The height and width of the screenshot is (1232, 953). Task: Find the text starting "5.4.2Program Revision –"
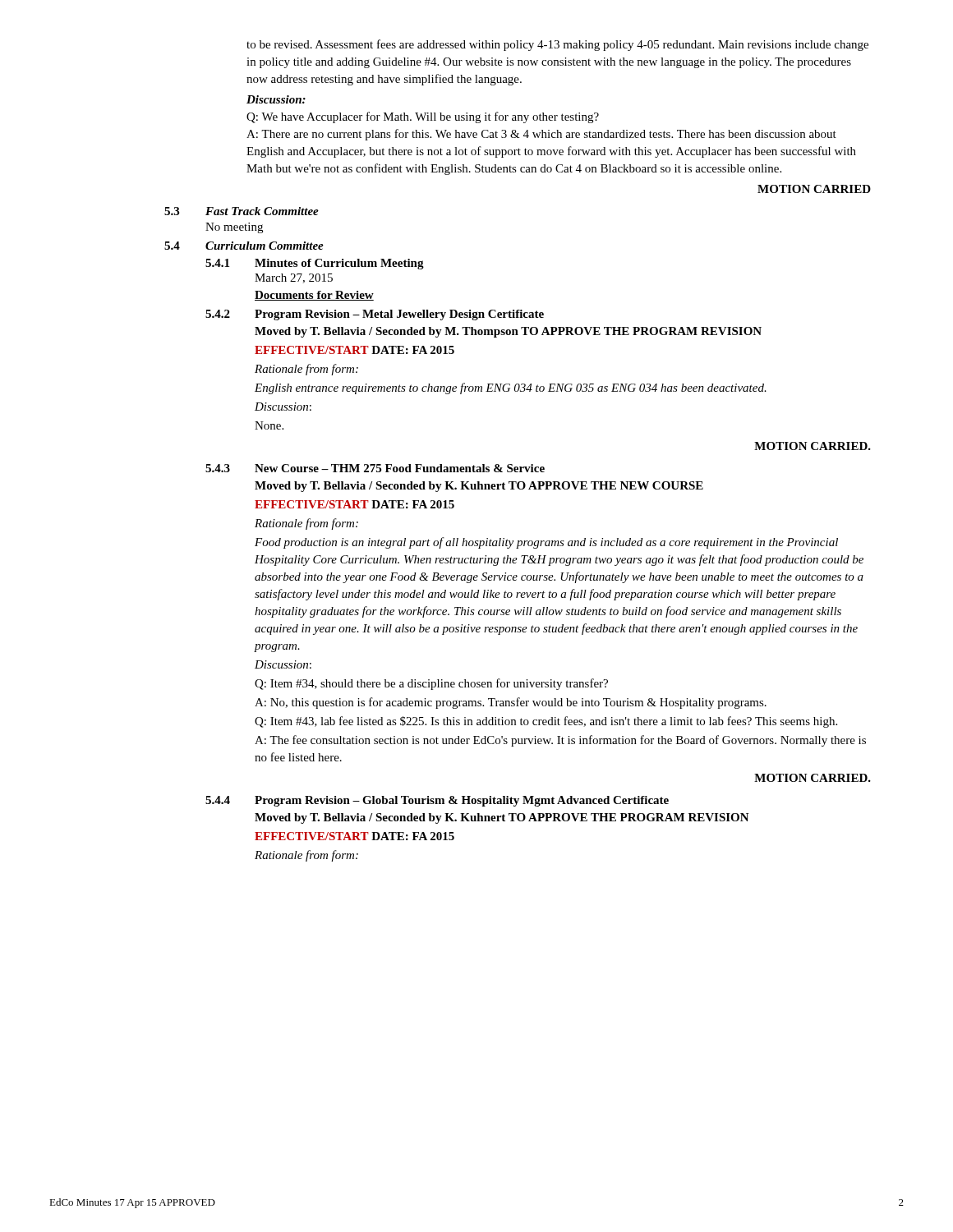coord(375,314)
